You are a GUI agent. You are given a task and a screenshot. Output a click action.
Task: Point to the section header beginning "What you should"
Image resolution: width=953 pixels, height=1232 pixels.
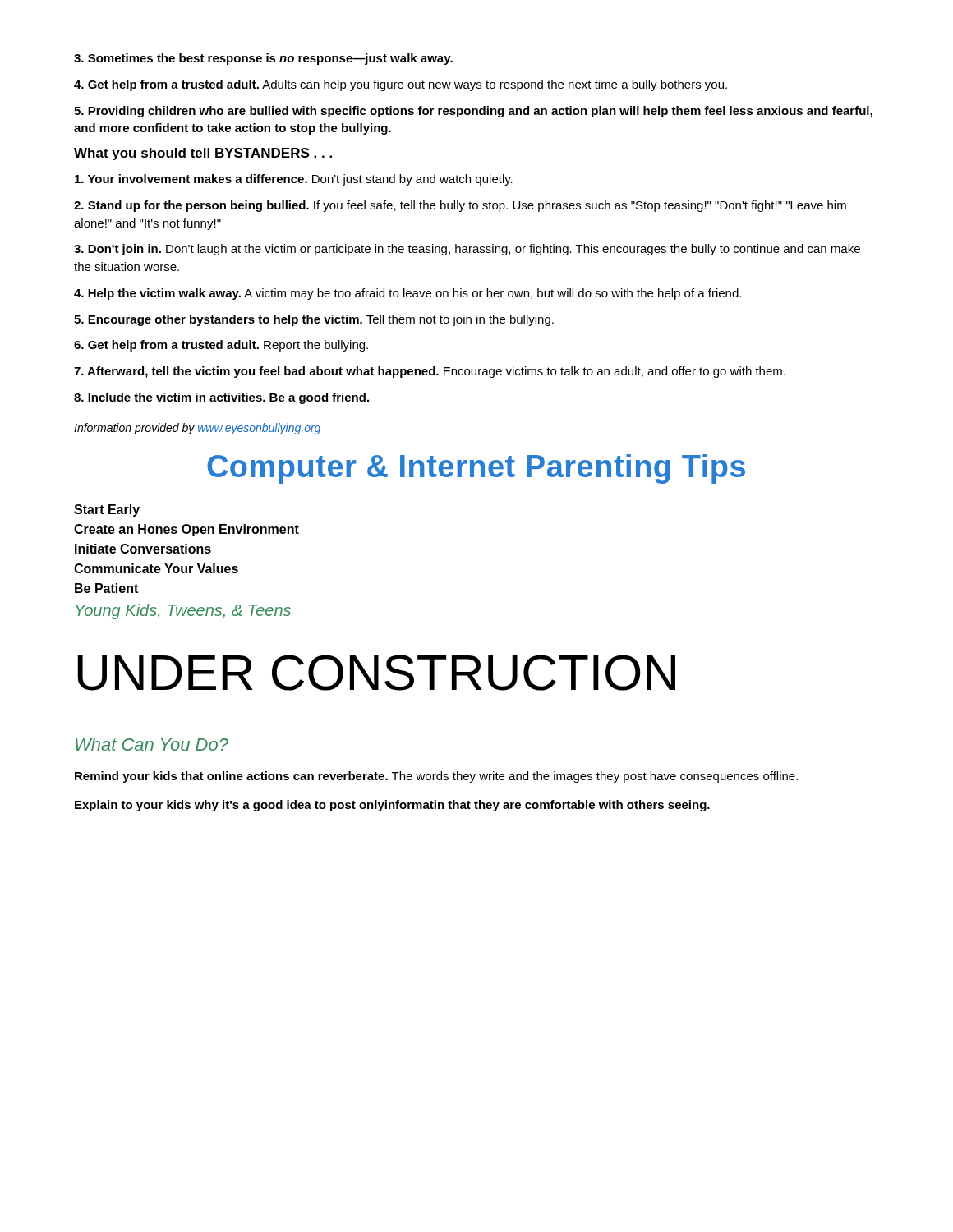click(203, 153)
